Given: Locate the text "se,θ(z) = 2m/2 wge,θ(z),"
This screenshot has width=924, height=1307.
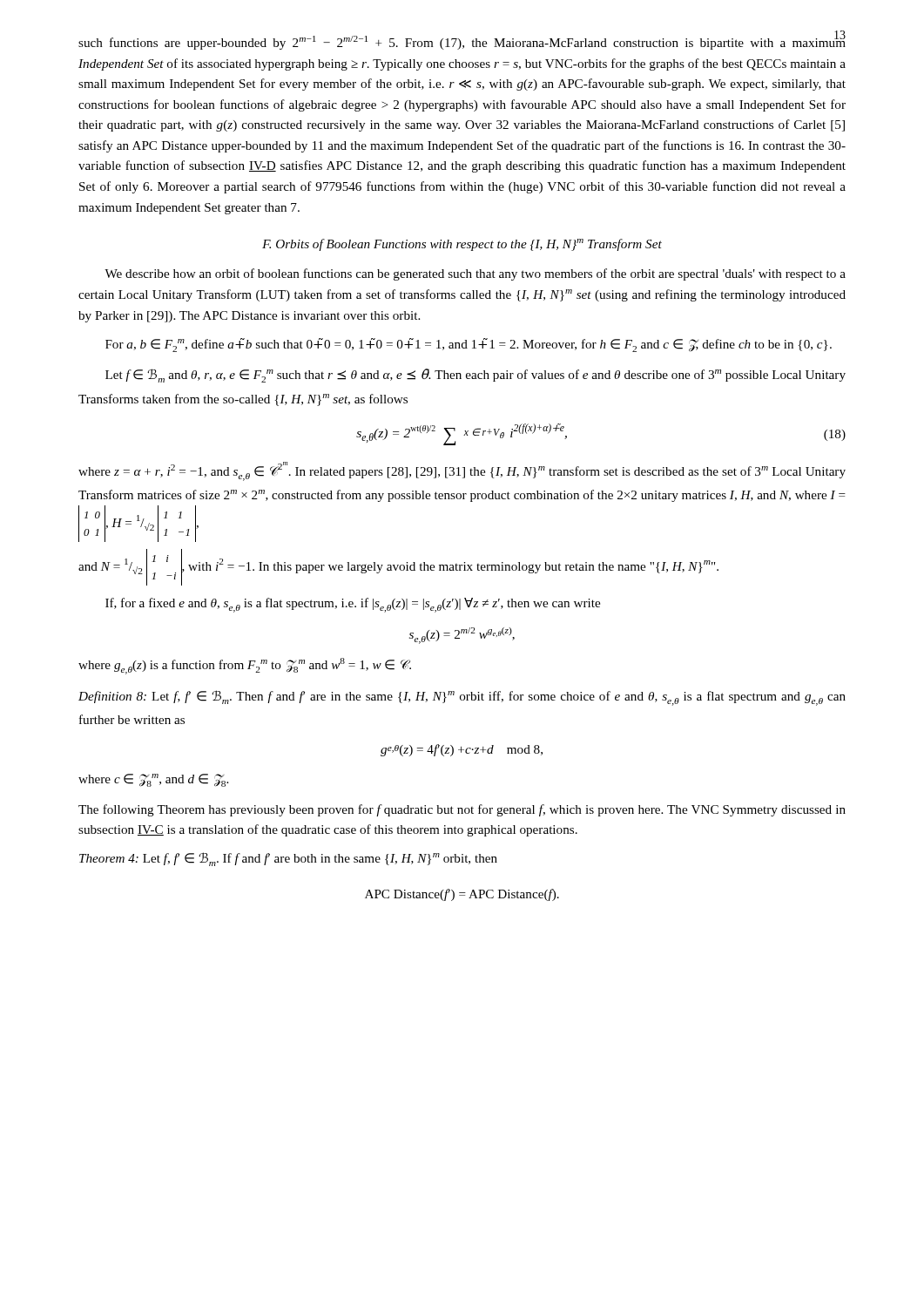Looking at the screenshot, I should click(x=462, y=634).
